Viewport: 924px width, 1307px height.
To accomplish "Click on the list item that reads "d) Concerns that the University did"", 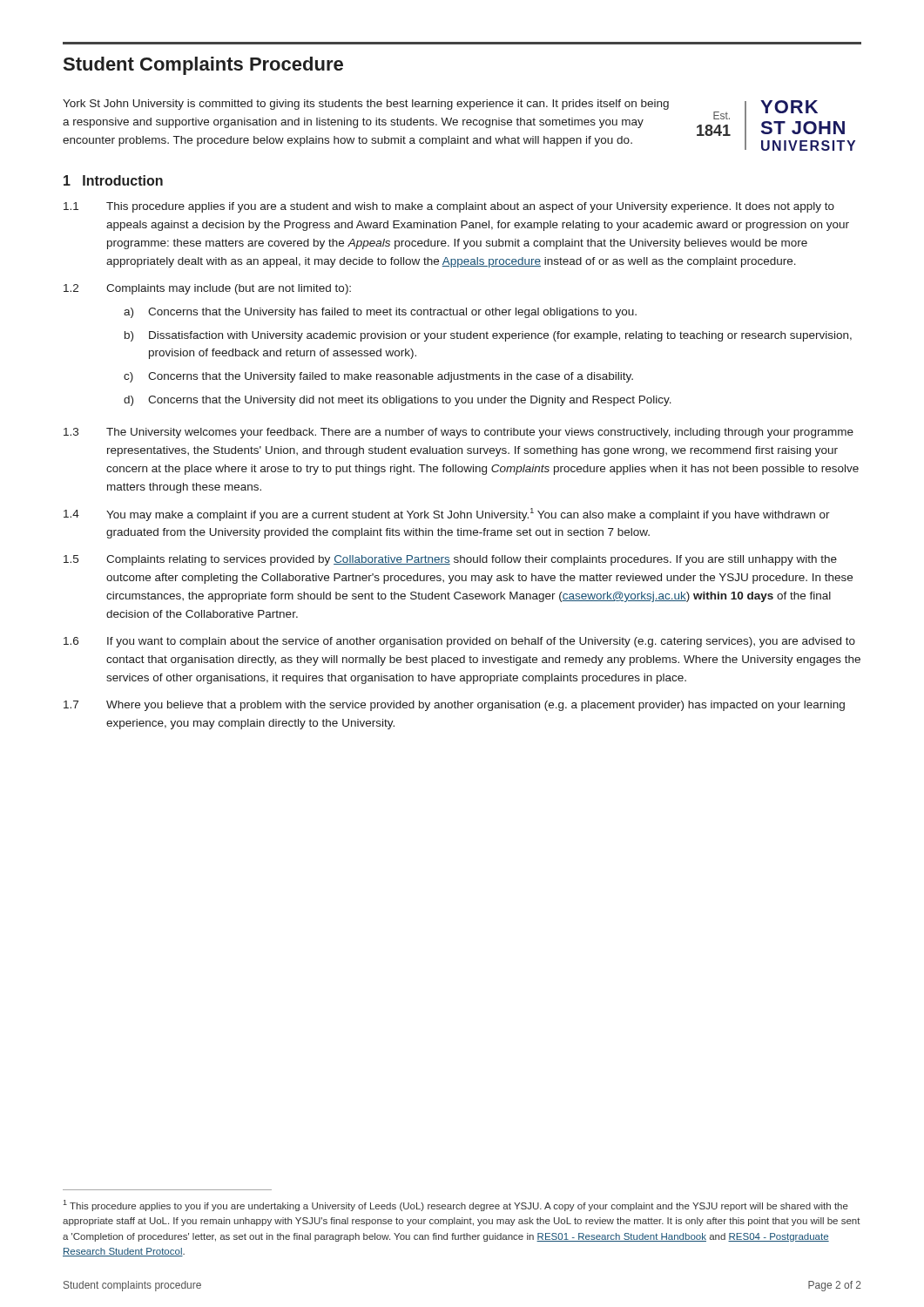I will tap(492, 401).
